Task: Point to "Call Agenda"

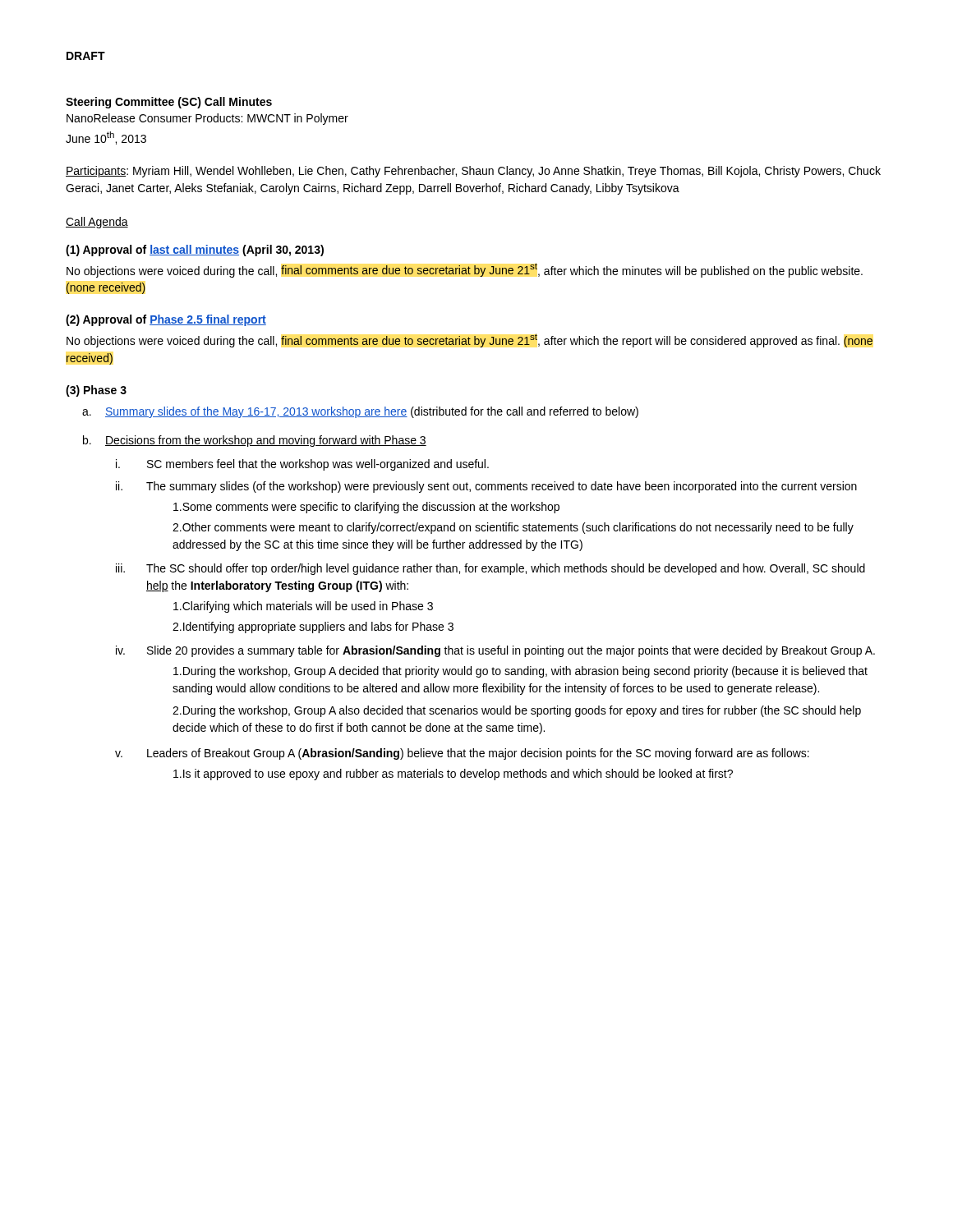Action: point(97,221)
